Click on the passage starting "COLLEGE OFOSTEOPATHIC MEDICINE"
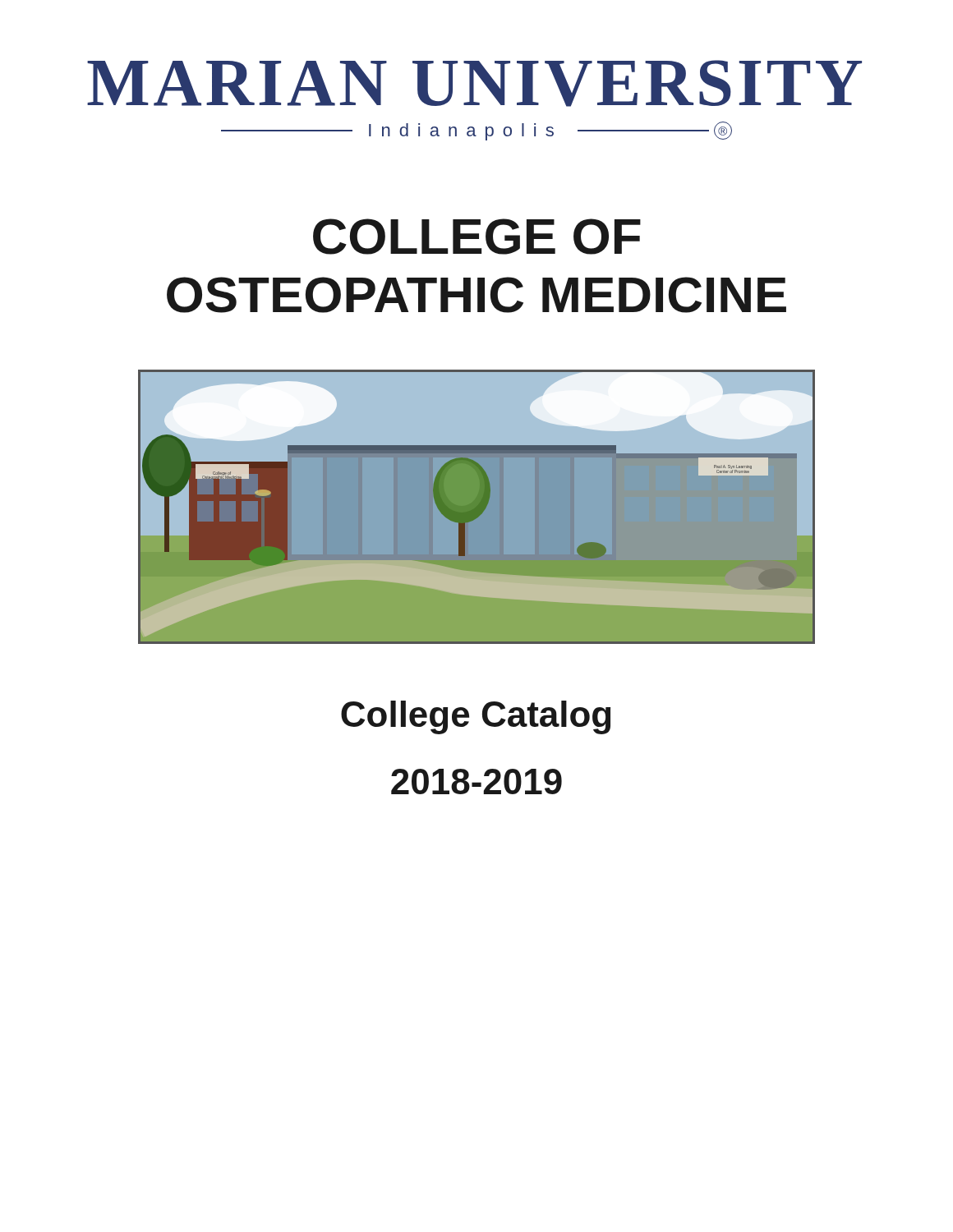Image resolution: width=953 pixels, height=1232 pixels. [x=476, y=266]
